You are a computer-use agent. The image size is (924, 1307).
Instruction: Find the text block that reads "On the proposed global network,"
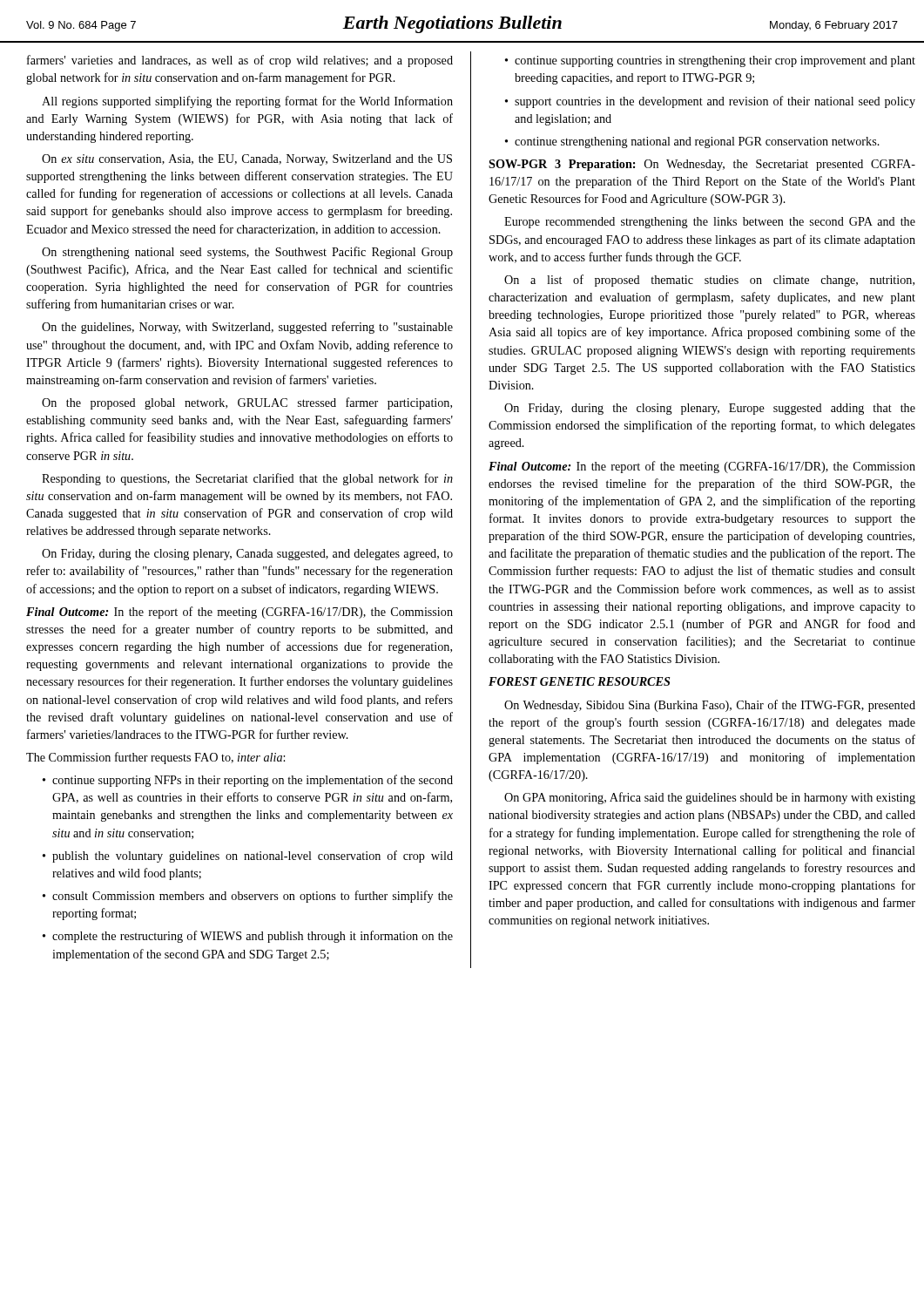click(x=240, y=429)
